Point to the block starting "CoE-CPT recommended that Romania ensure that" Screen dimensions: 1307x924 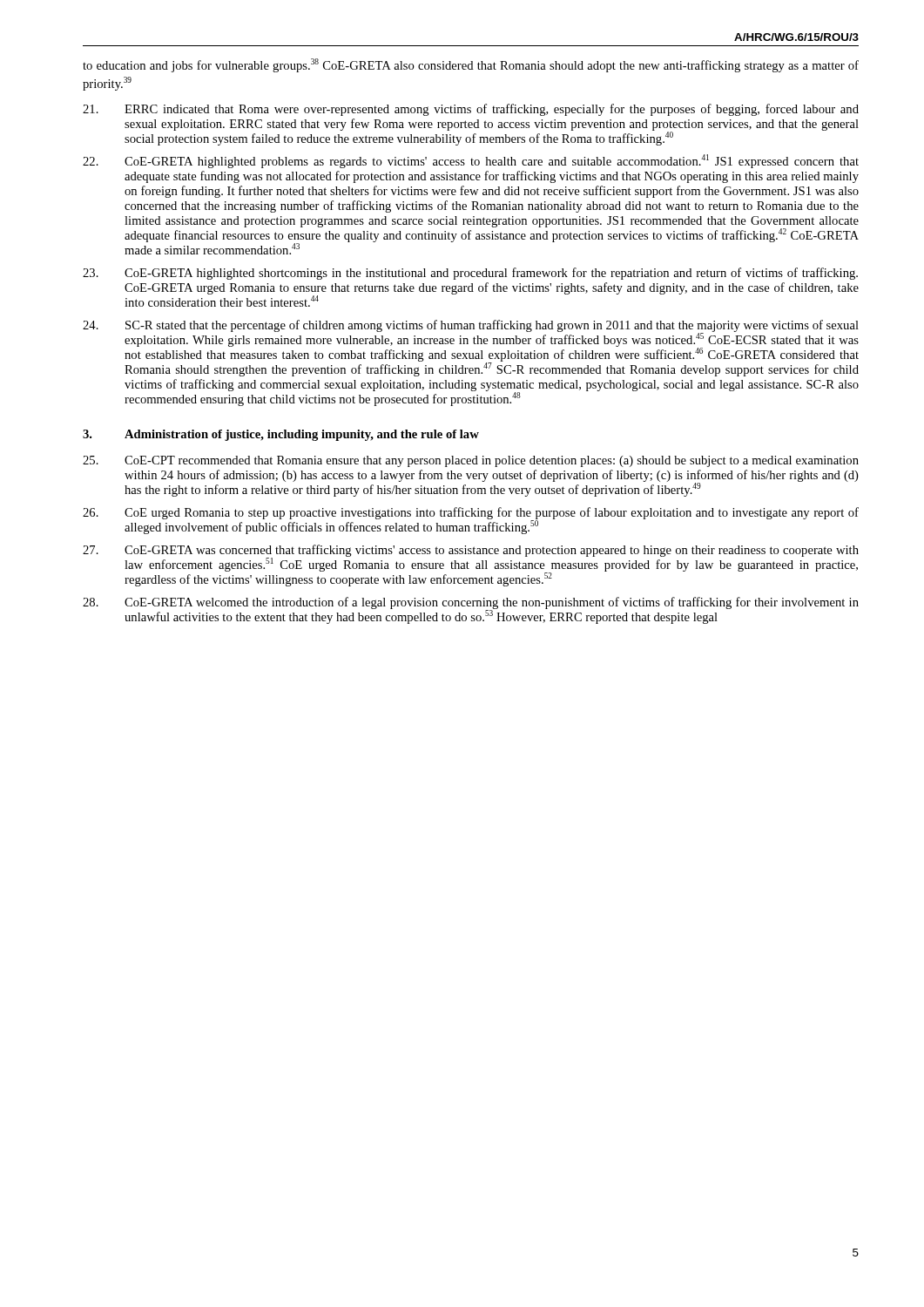click(471, 475)
